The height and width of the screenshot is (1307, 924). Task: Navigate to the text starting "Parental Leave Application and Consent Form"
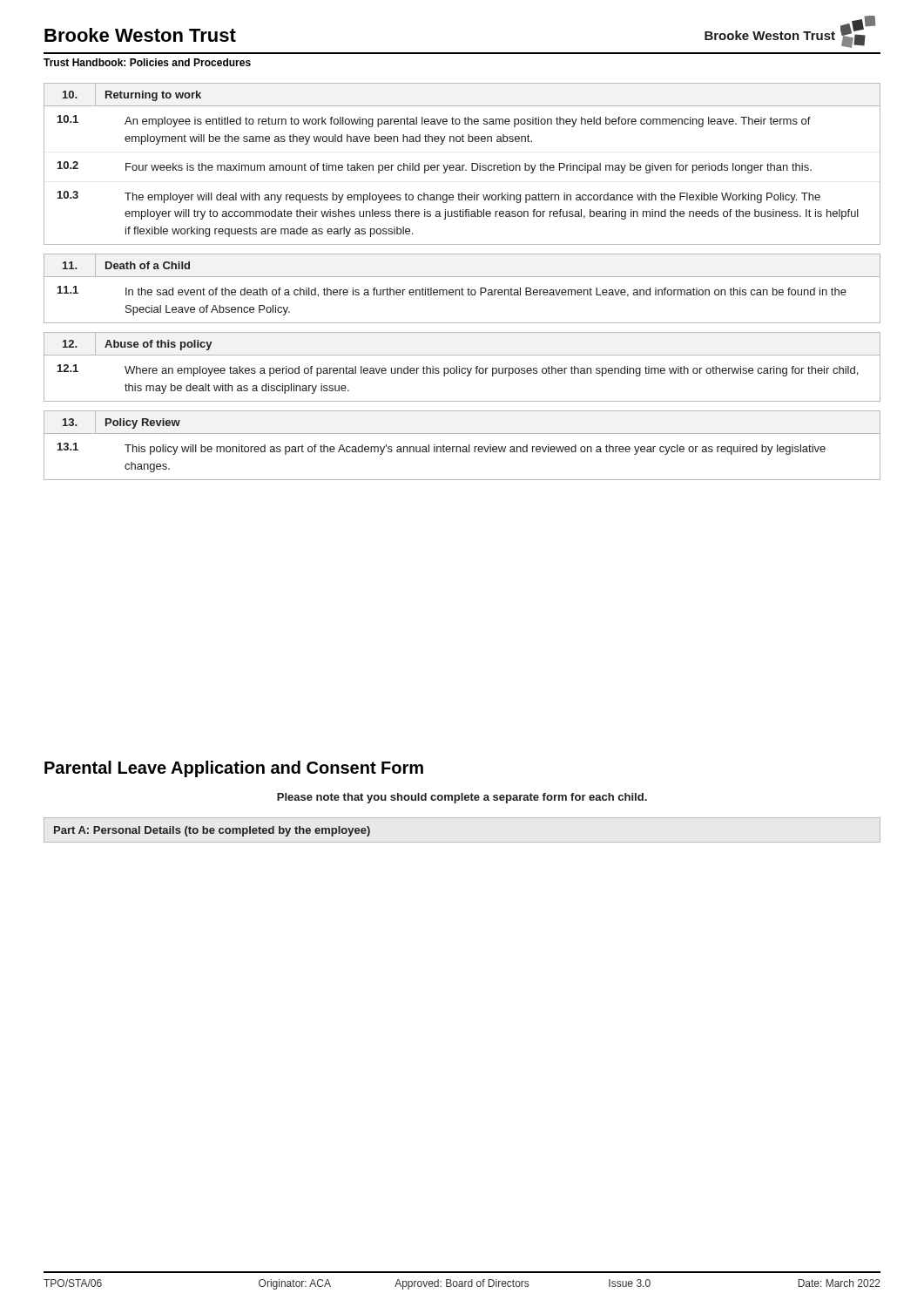(x=234, y=768)
